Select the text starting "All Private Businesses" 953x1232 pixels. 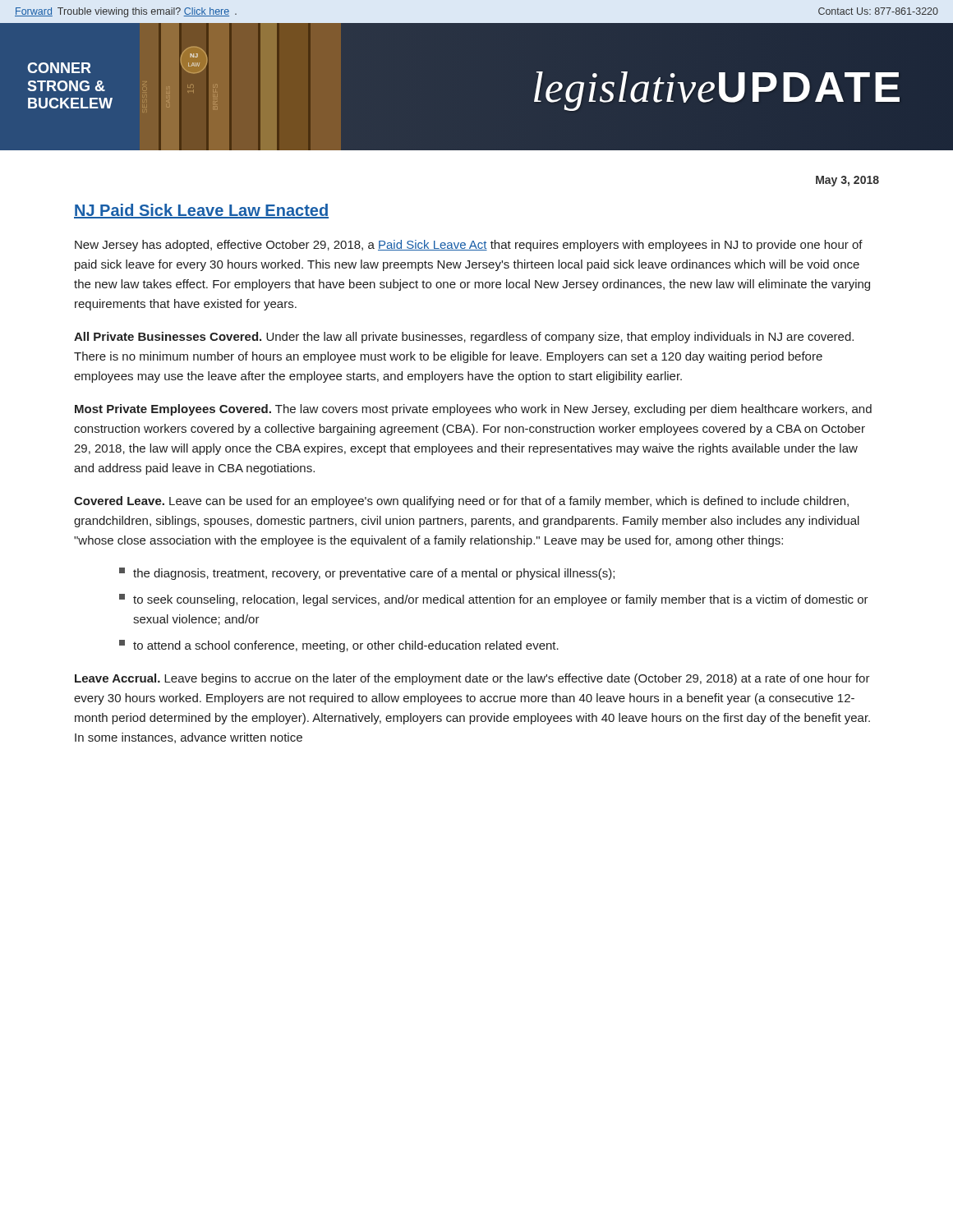tap(476, 356)
